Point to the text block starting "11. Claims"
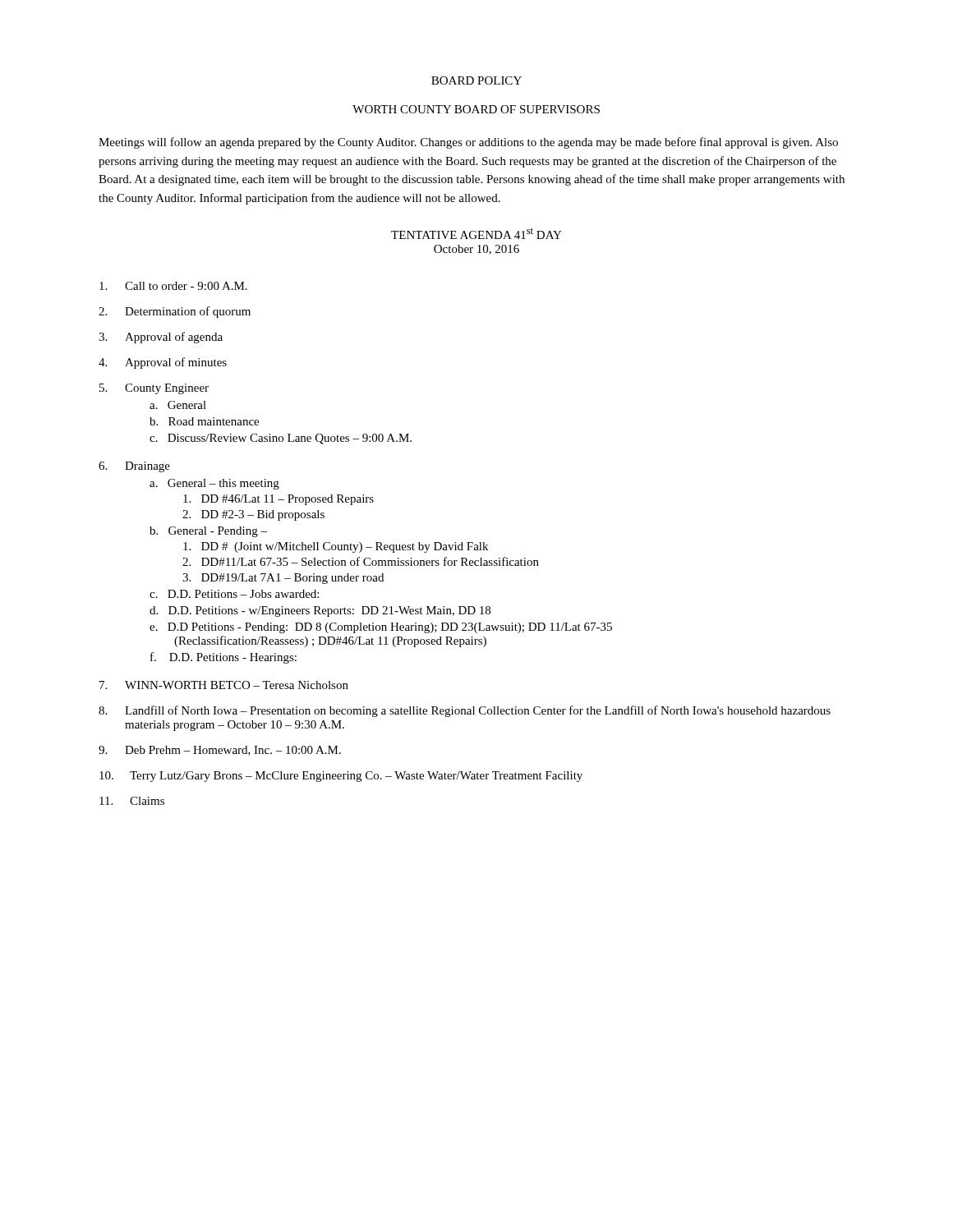 pyautogui.click(x=132, y=801)
